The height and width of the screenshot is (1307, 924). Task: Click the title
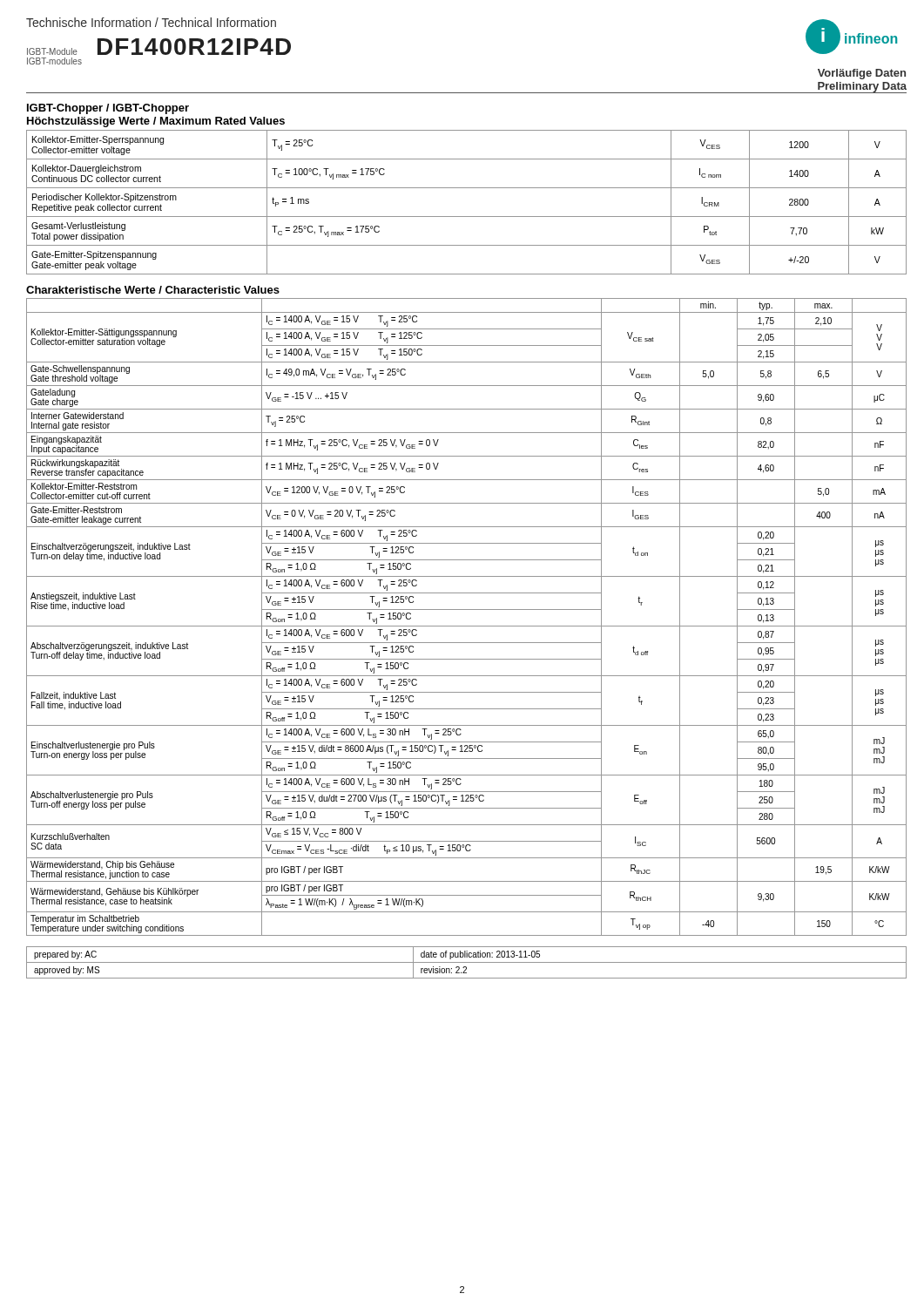pos(194,47)
